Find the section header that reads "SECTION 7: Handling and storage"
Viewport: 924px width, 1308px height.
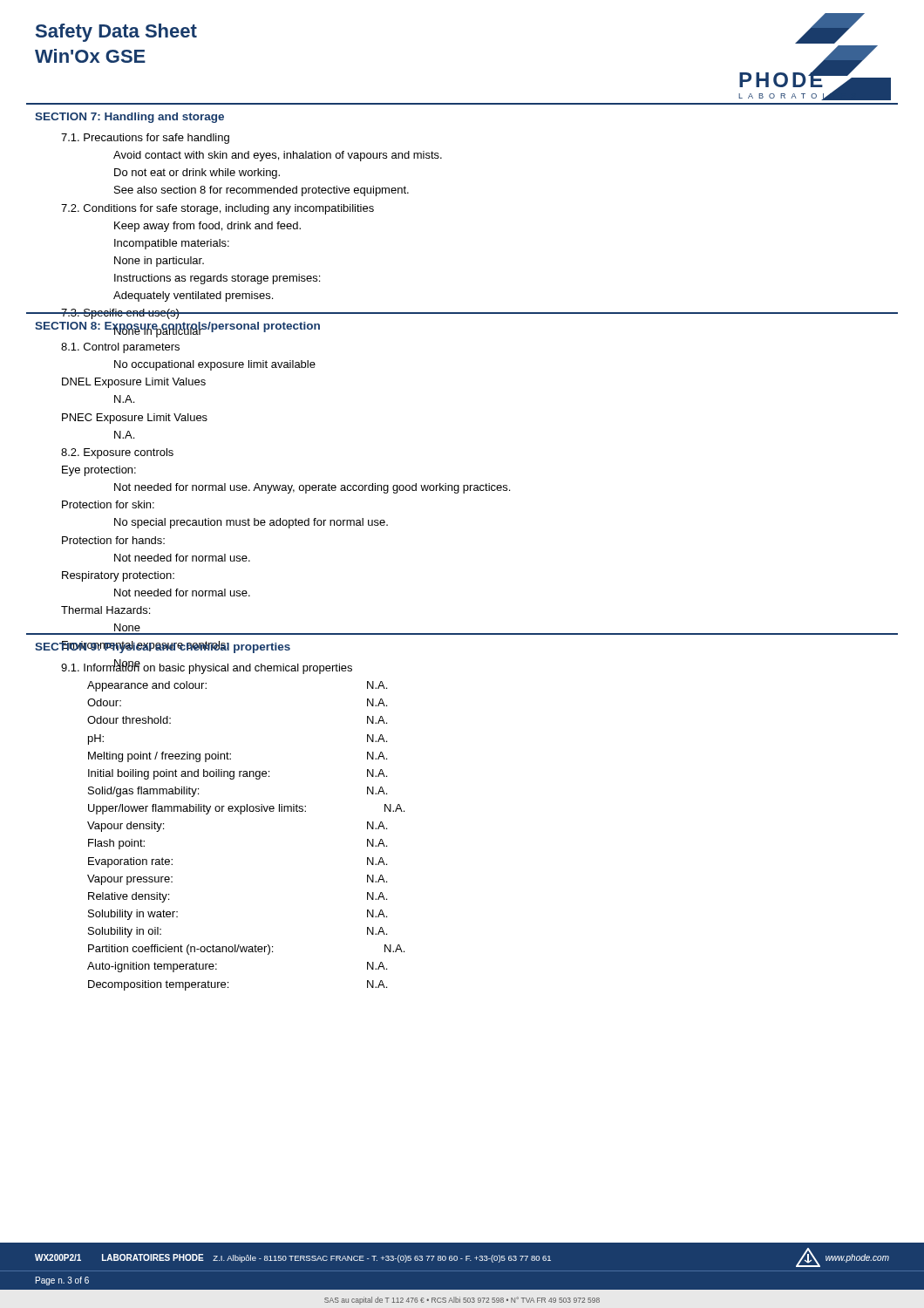point(130,116)
